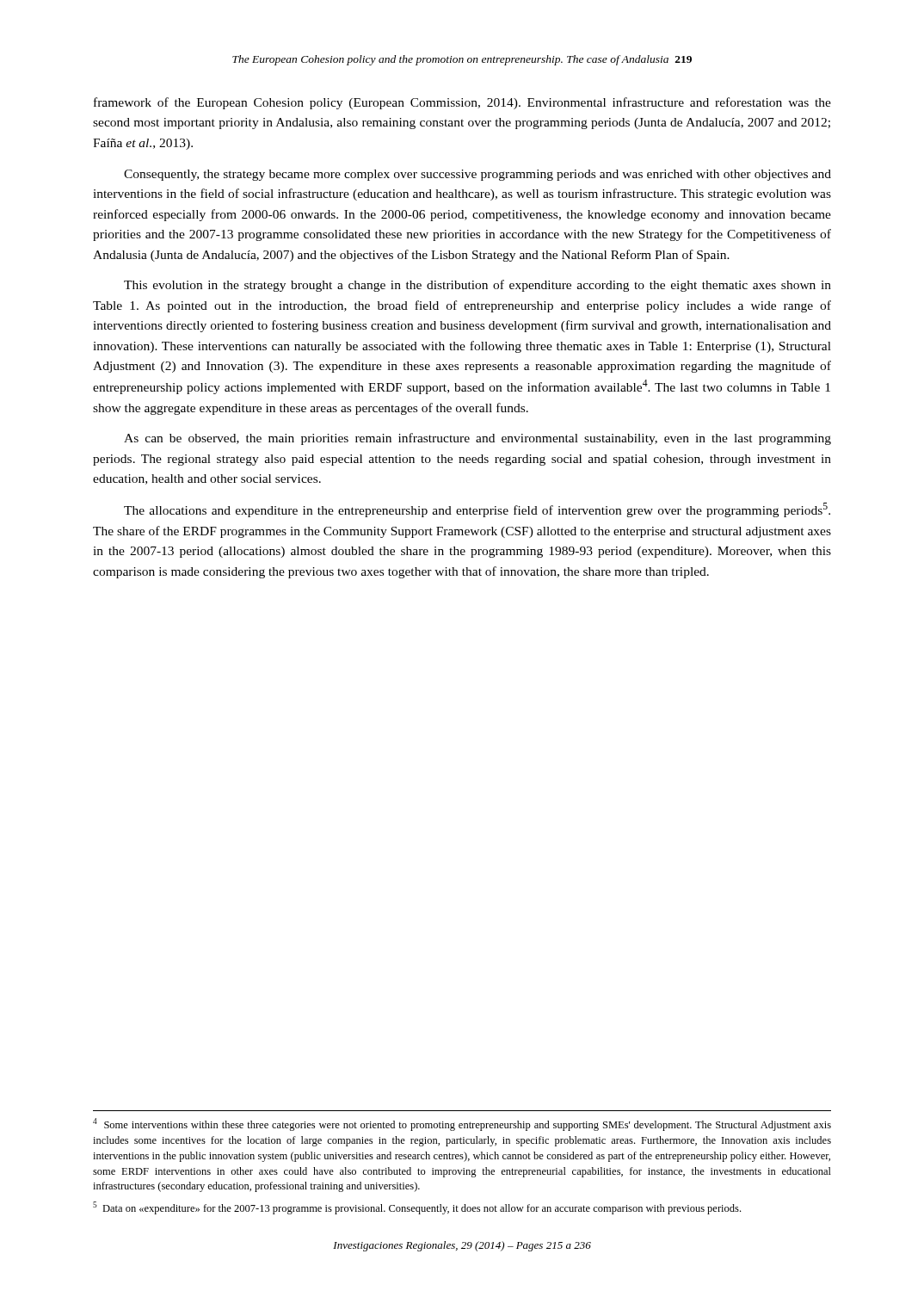The height and width of the screenshot is (1291, 924).
Task: Locate the footnote with the text "4 Some interventions within these"
Action: click(462, 1155)
